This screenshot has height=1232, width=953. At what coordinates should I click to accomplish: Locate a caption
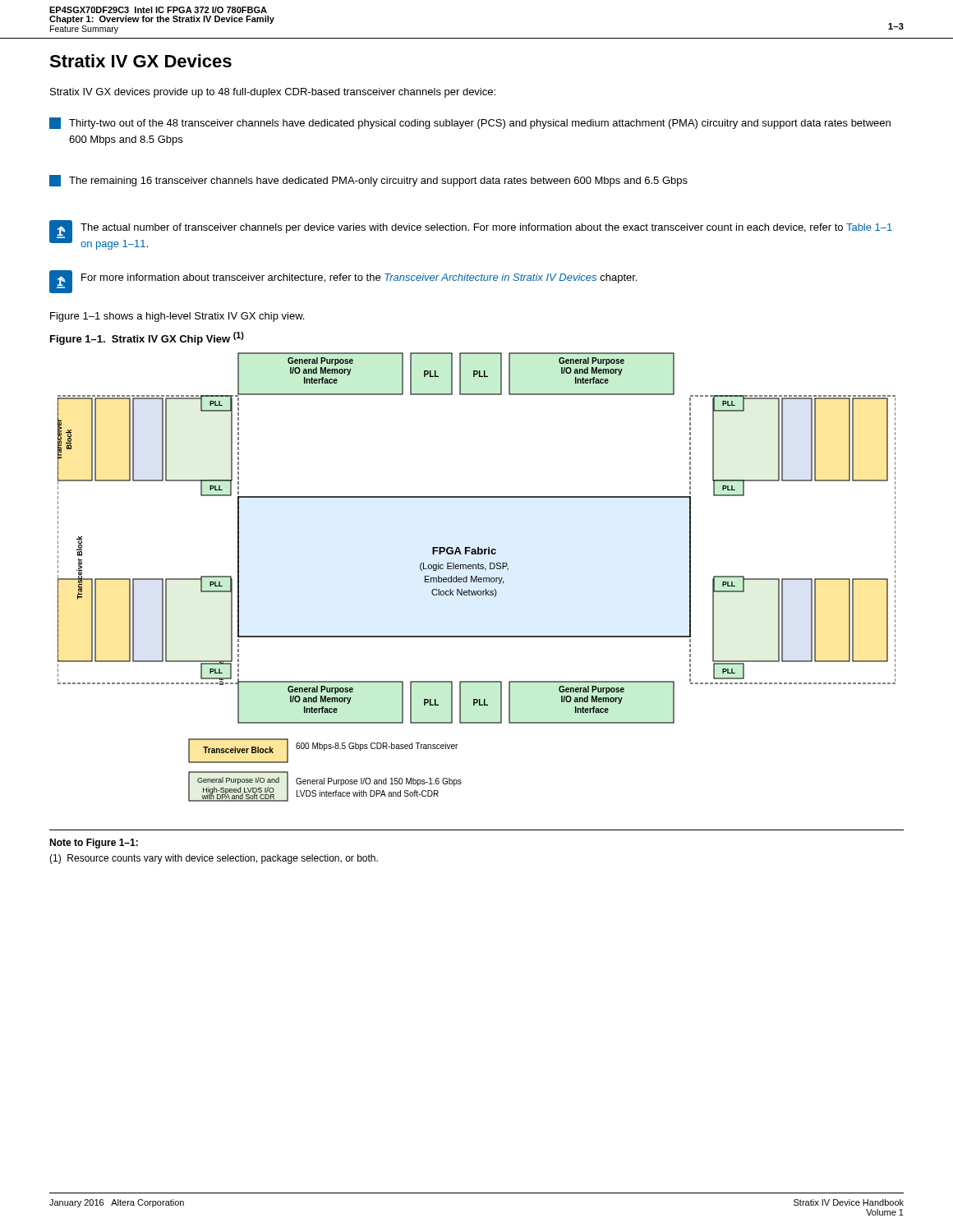click(147, 338)
